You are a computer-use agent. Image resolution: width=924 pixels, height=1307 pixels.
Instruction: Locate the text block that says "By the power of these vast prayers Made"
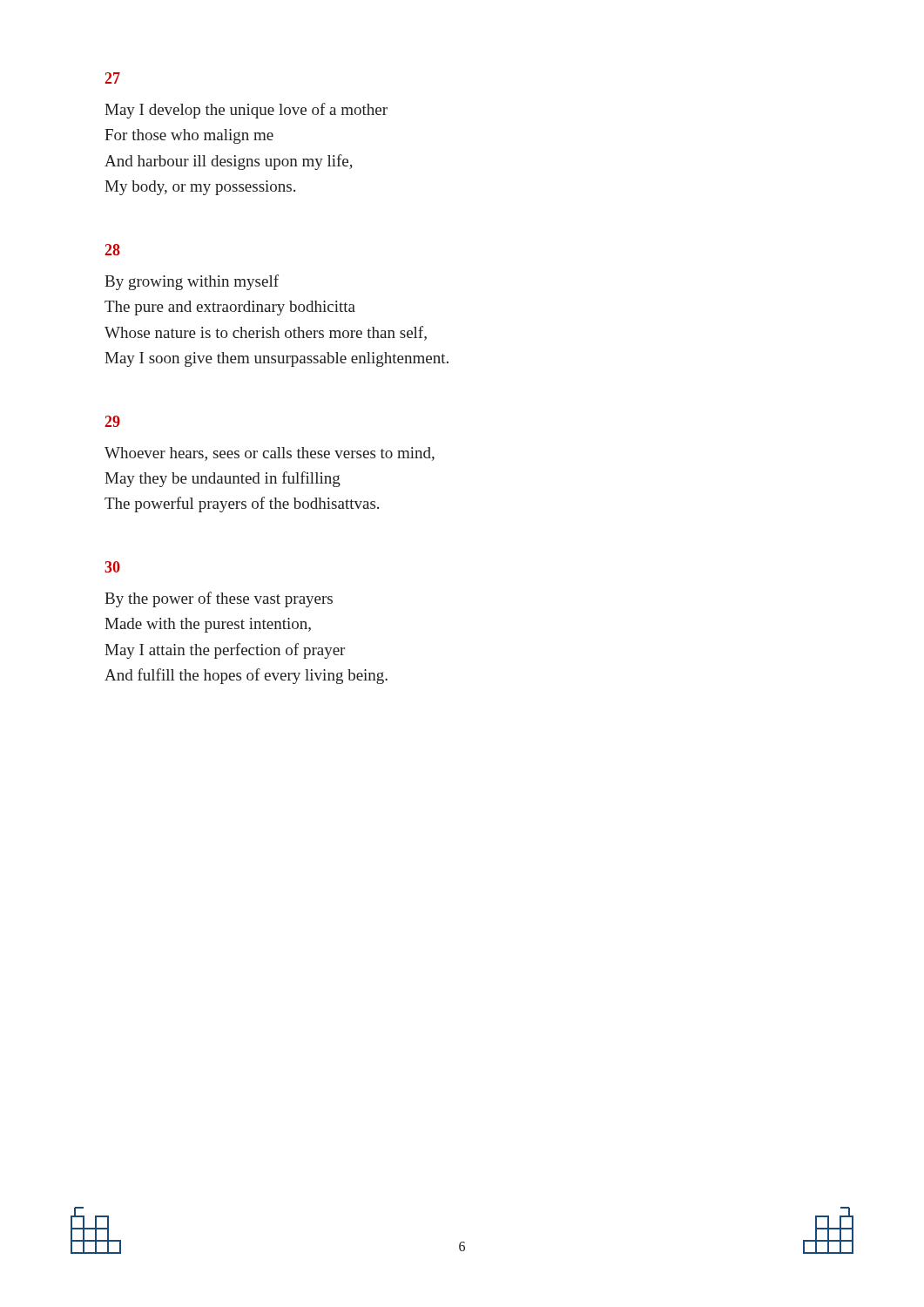[x=247, y=636]
